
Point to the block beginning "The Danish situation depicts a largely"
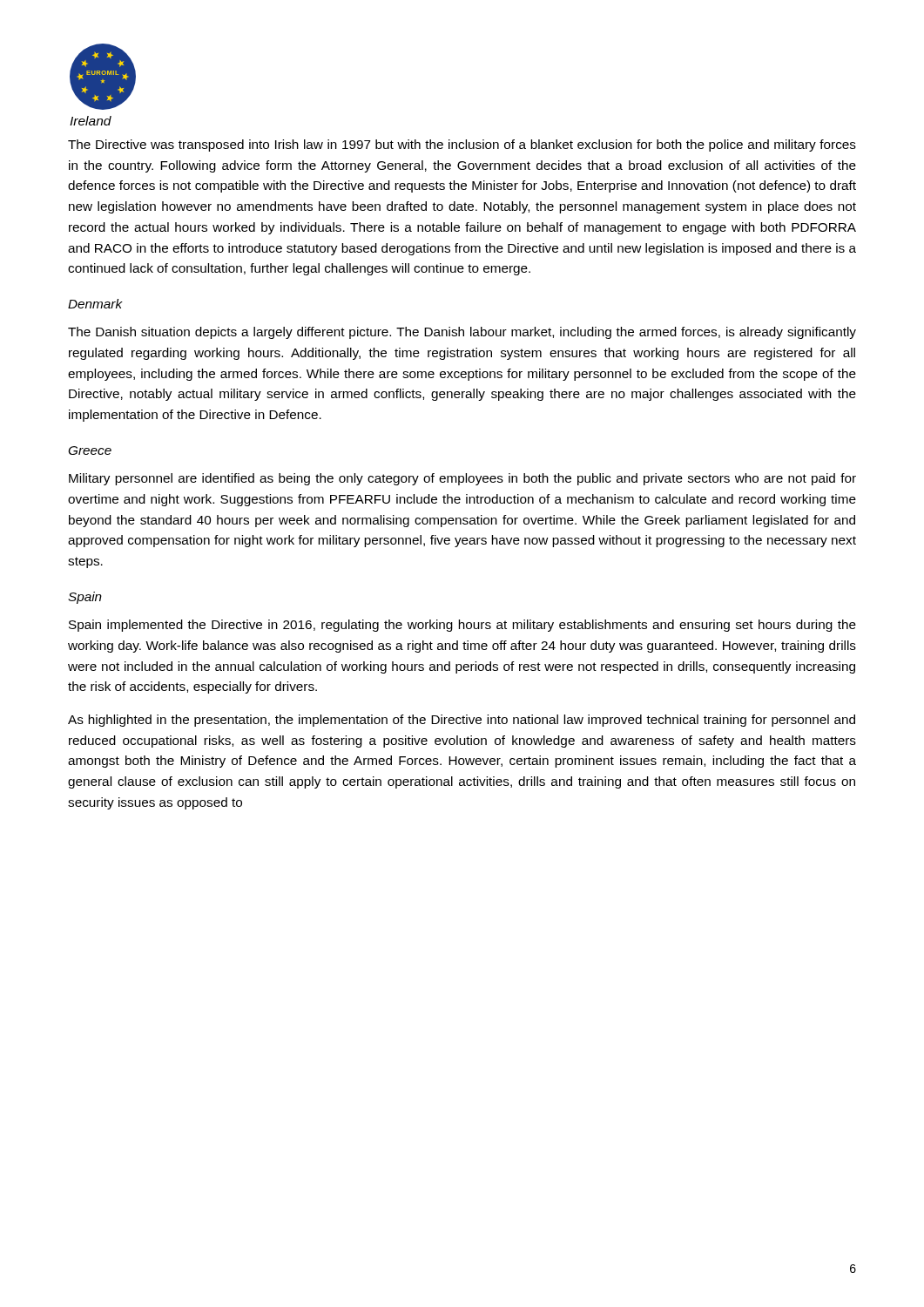click(x=462, y=373)
